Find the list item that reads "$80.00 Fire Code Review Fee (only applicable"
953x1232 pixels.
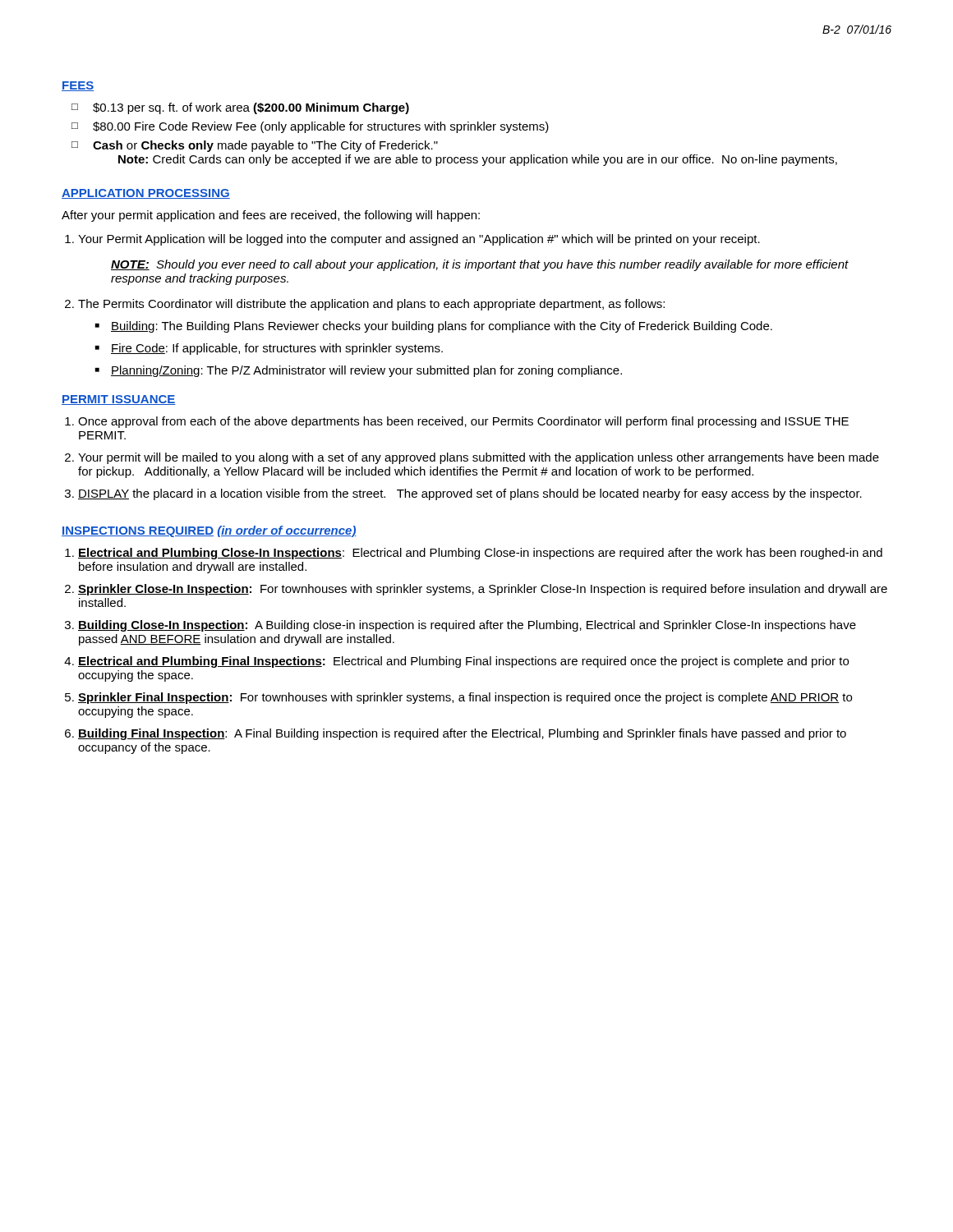321,126
